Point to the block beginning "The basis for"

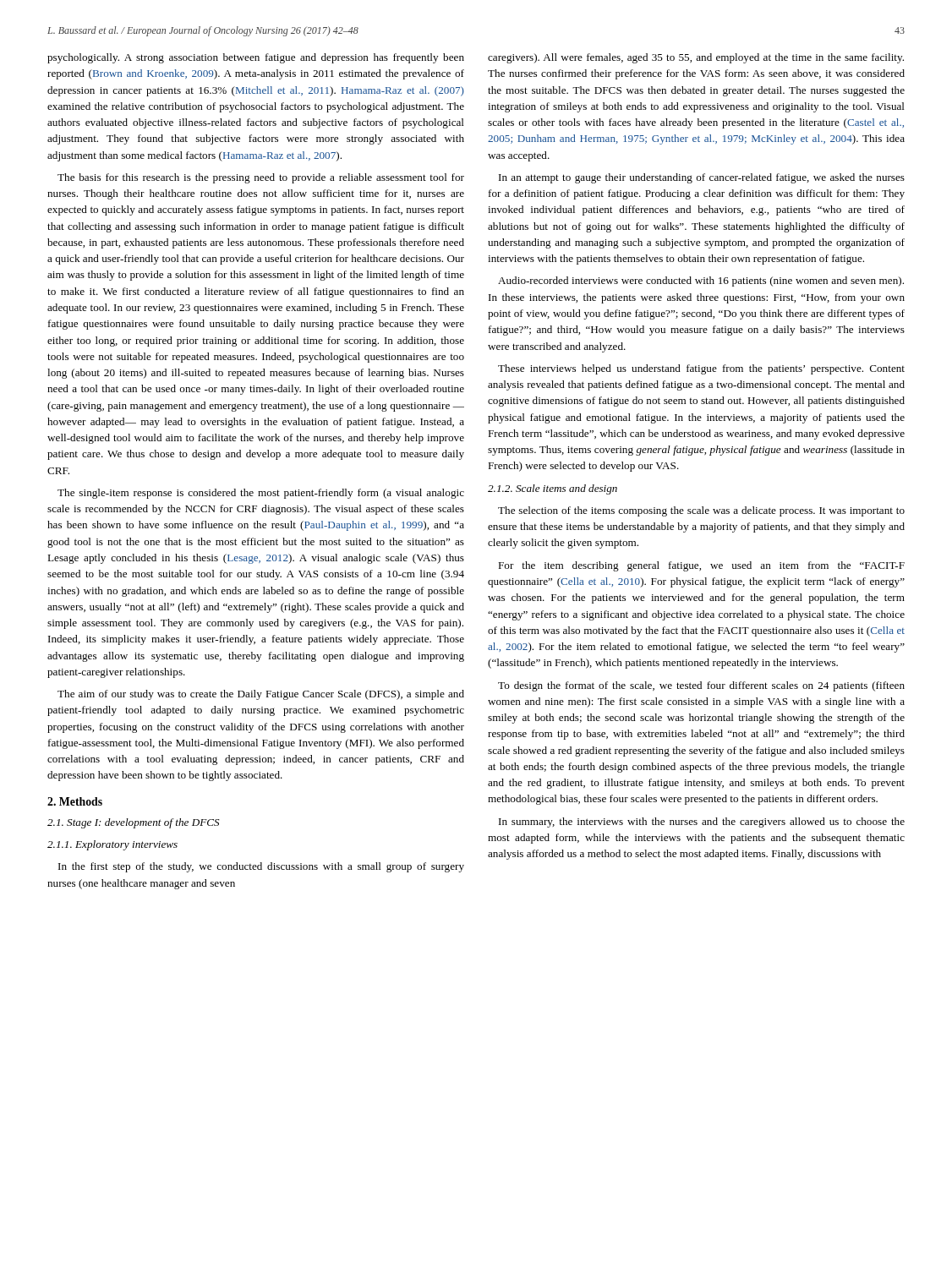tap(256, 324)
